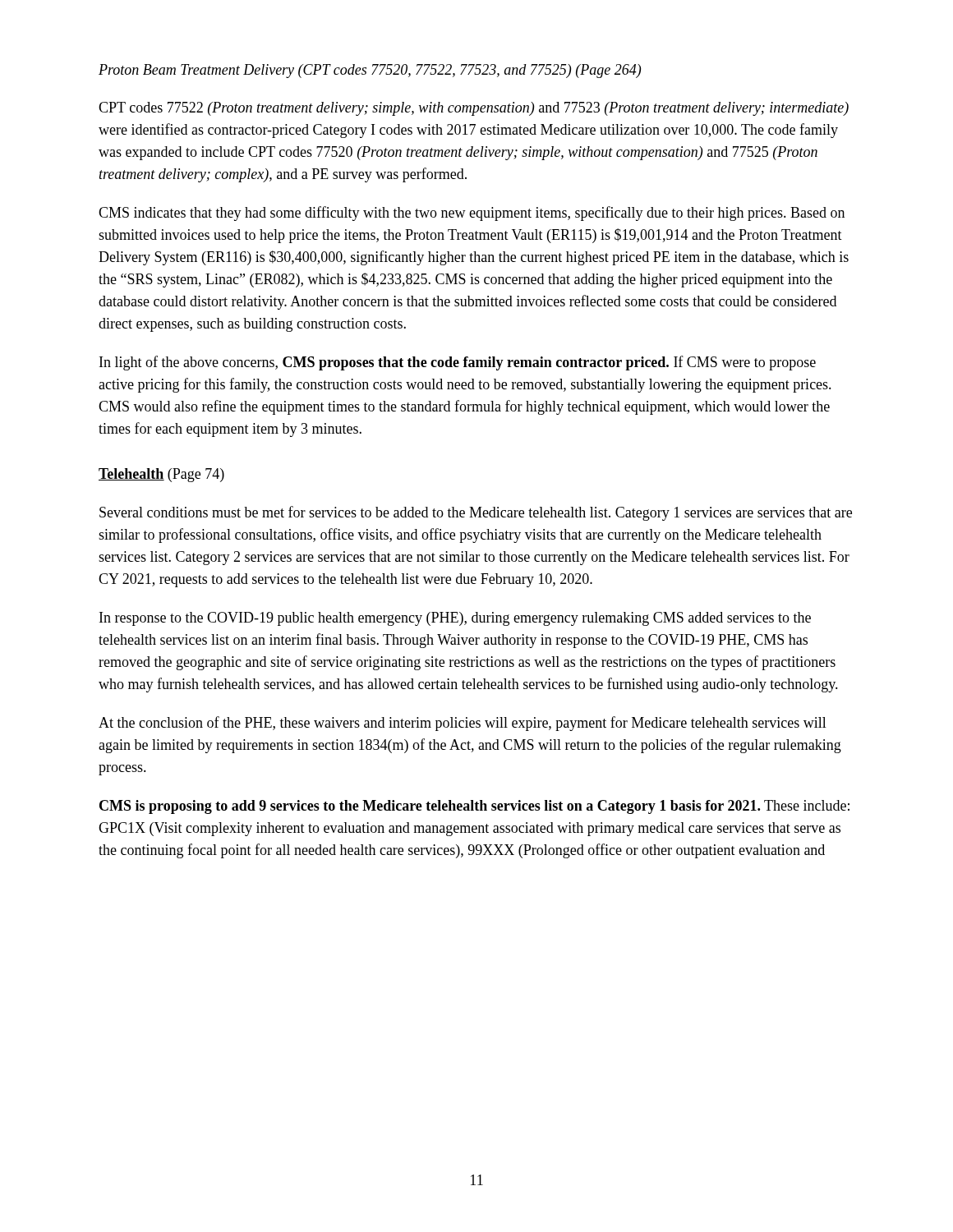This screenshot has width=953, height=1232.
Task: Click on the text starting "CPT codes 77522 (Proton treatment delivery; simple, with"
Action: [x=476, y=141]
